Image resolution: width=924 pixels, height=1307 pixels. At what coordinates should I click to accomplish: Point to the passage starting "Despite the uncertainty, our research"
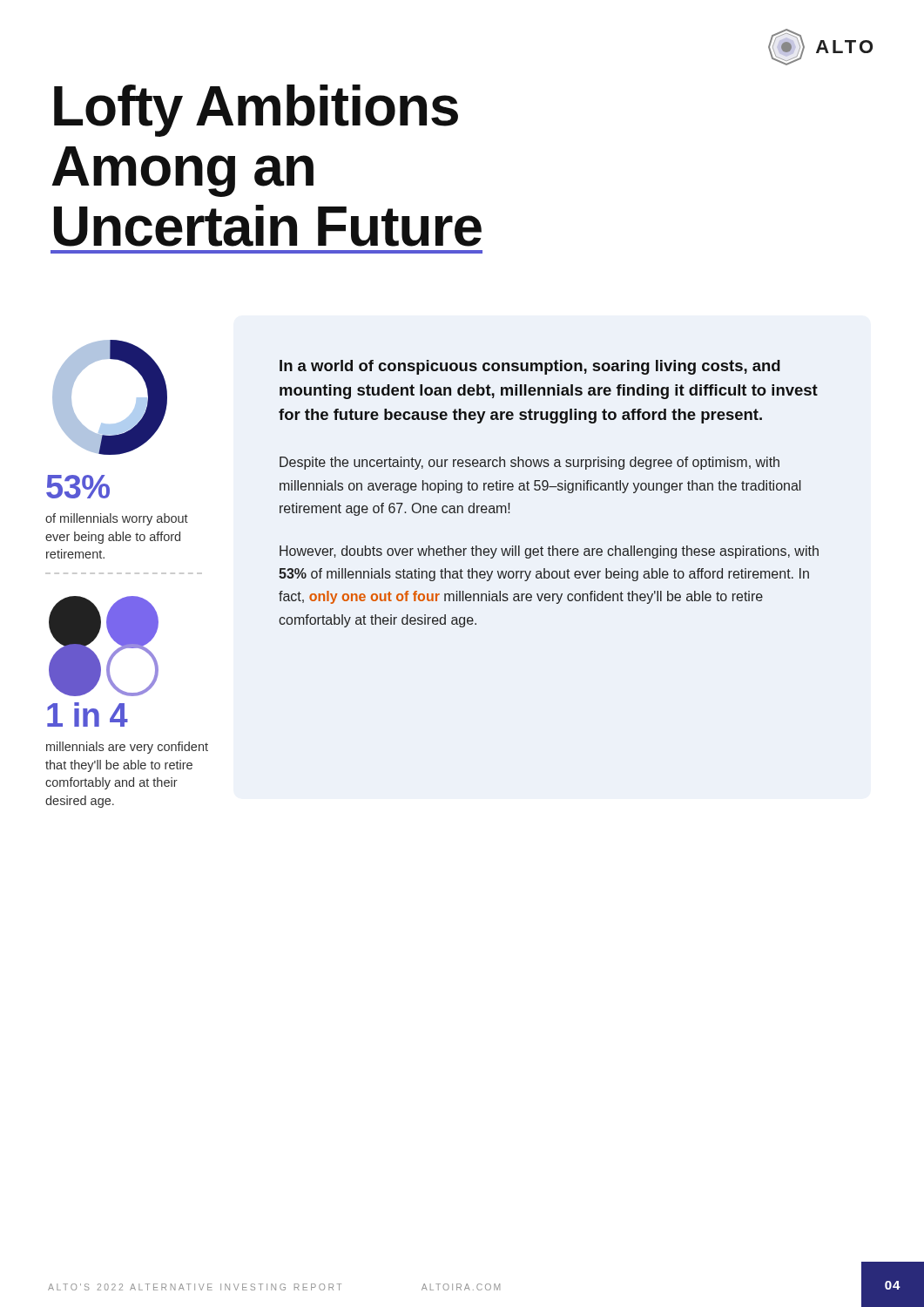pos(540,485)
